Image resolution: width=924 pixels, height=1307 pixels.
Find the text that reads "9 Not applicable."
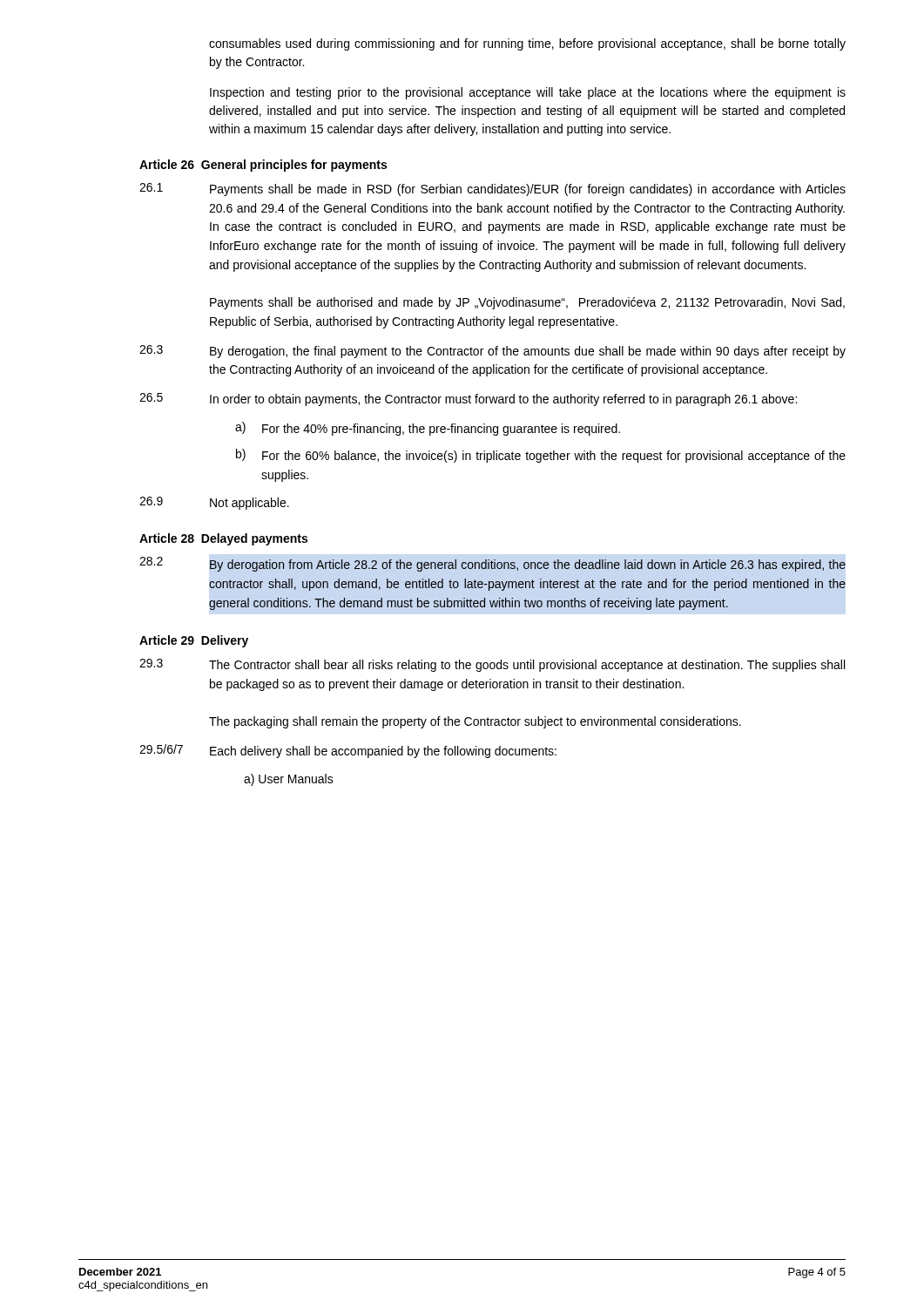(x=214, y=503)
